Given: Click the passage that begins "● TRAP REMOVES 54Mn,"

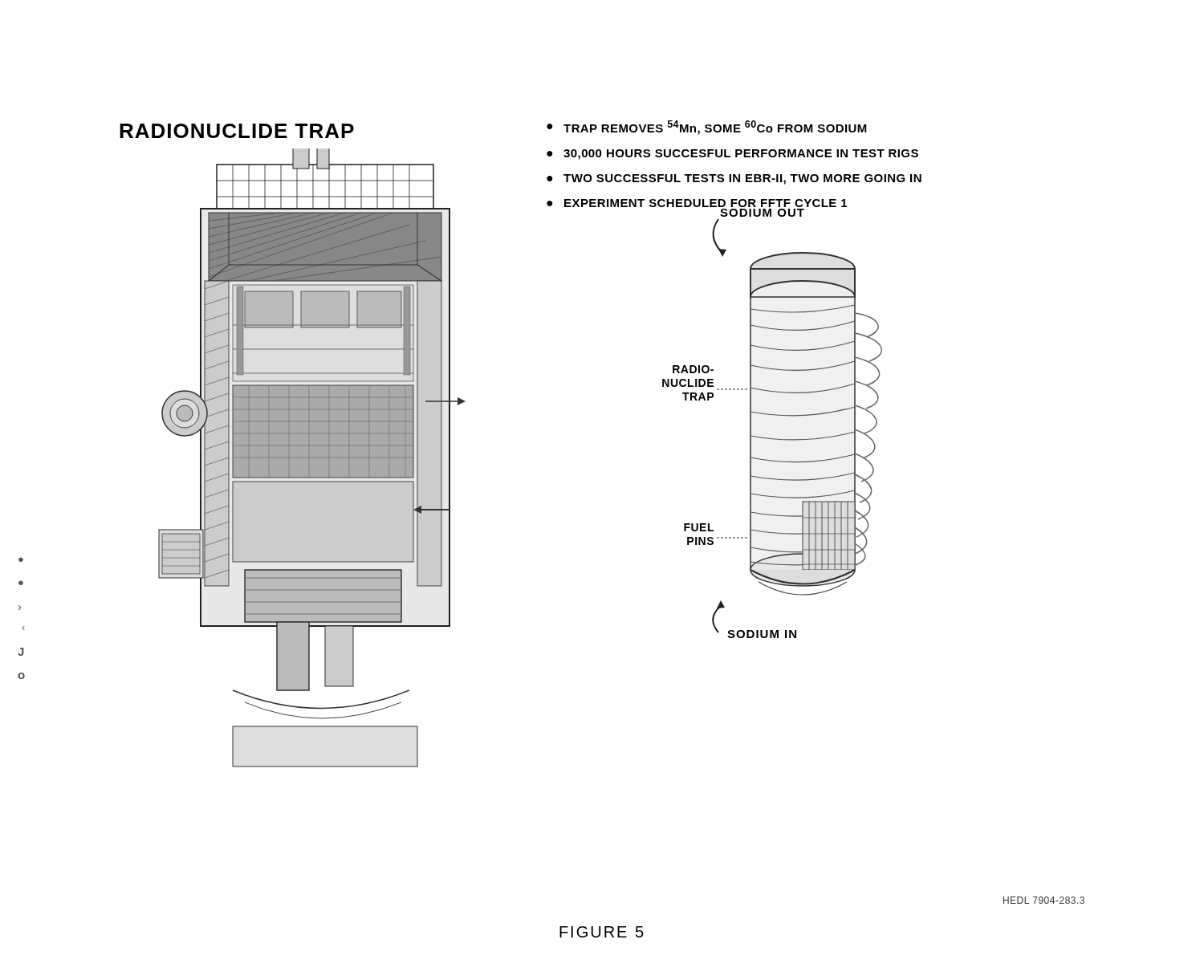Looking at the screenshot, I should point(707,127).
